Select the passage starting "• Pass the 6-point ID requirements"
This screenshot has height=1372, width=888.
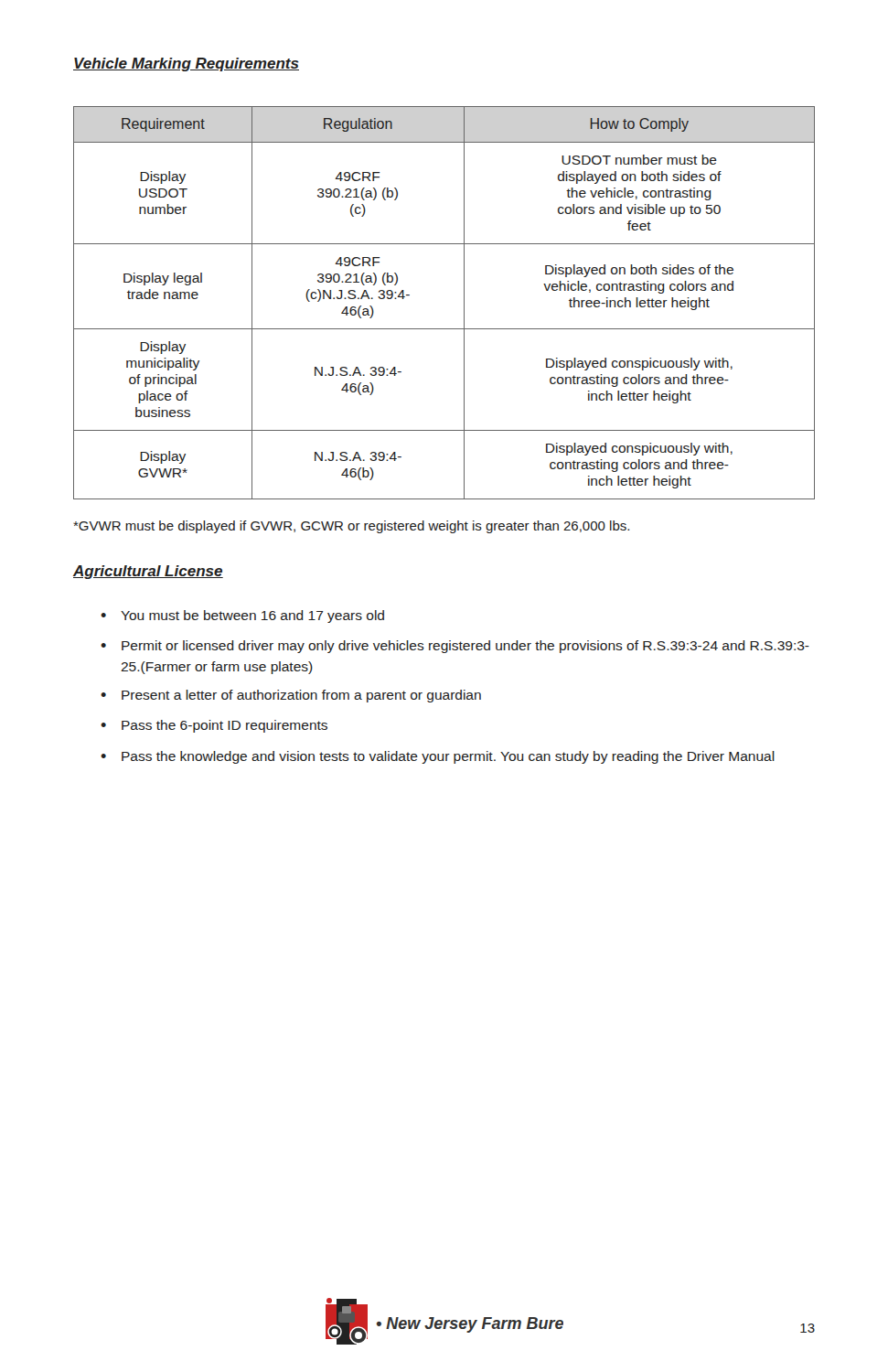coord(214,726)
